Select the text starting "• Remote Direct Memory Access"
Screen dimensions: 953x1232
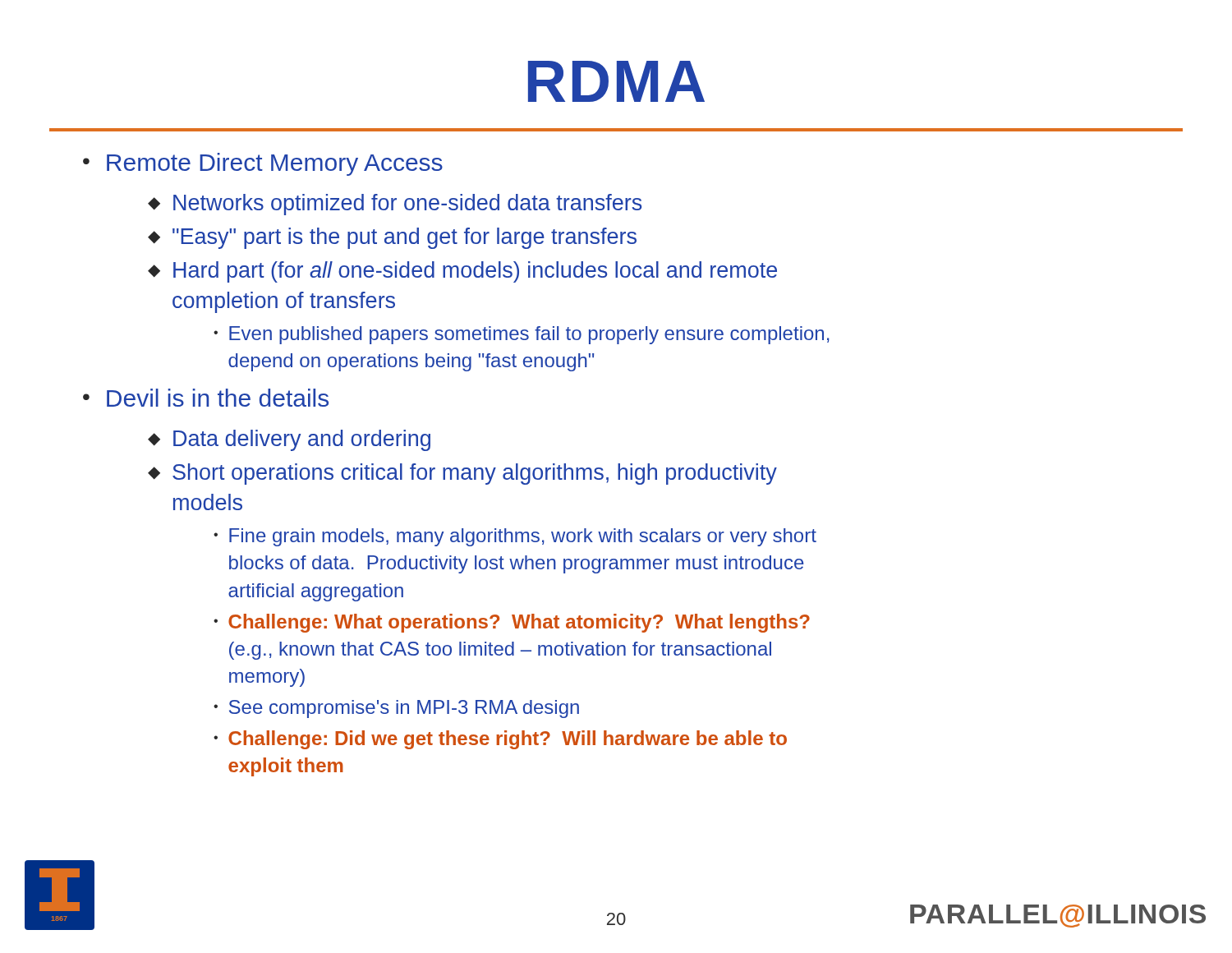click(263, 163)
